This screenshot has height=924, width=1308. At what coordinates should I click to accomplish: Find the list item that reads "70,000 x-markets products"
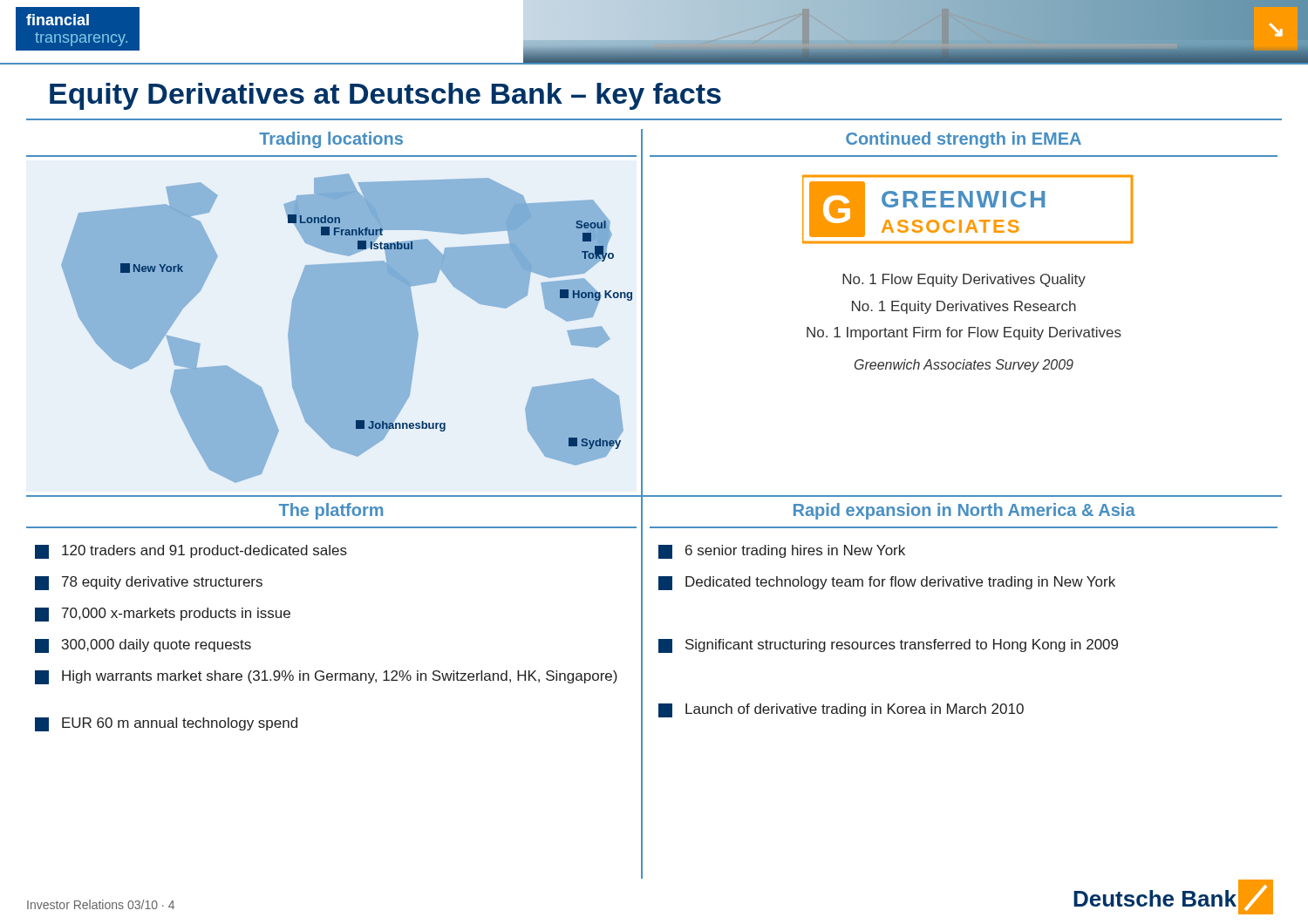(x=163, y=614)
